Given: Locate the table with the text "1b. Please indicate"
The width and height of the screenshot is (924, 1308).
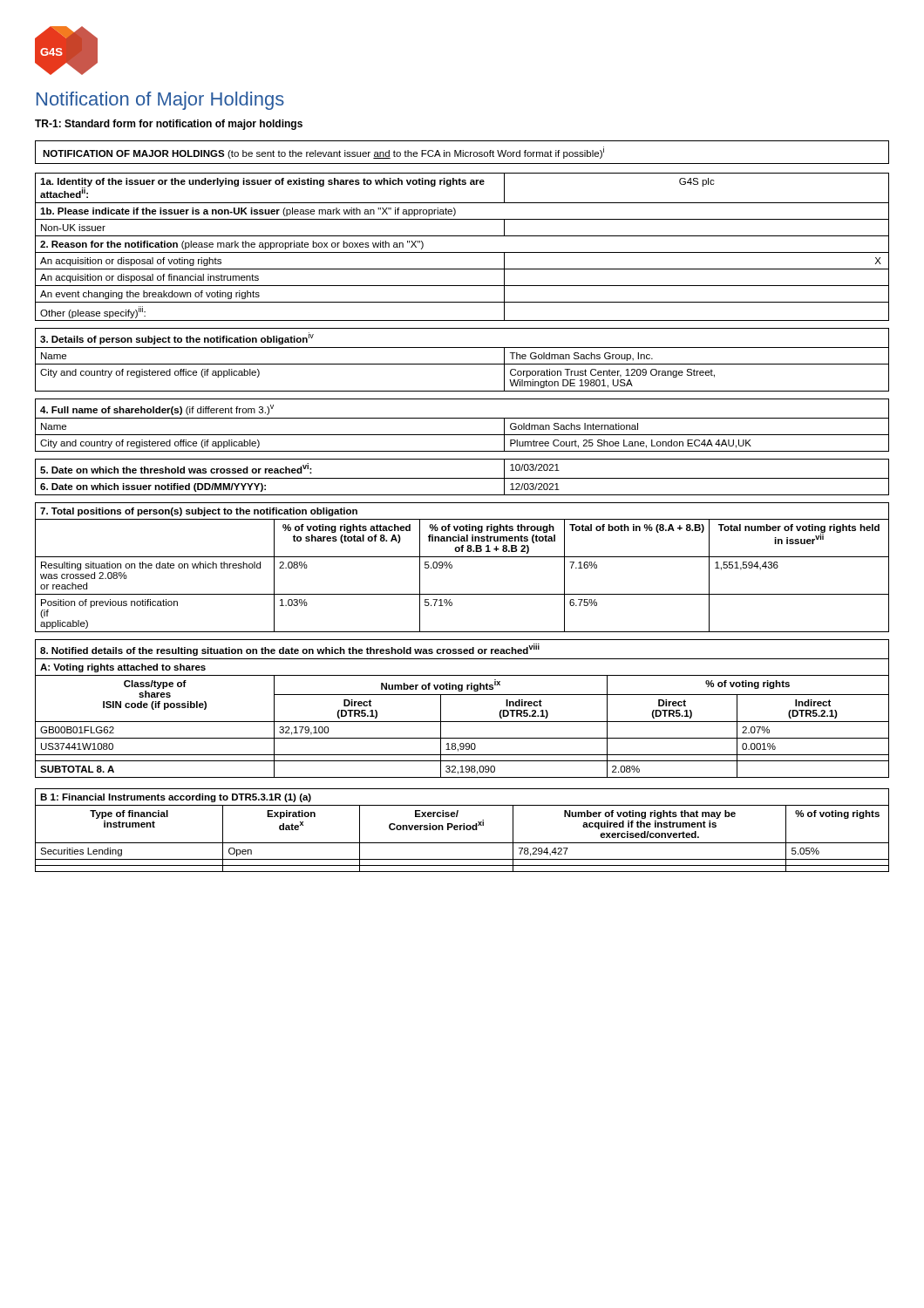Looking at the screenshot, I should coord(462,247).
